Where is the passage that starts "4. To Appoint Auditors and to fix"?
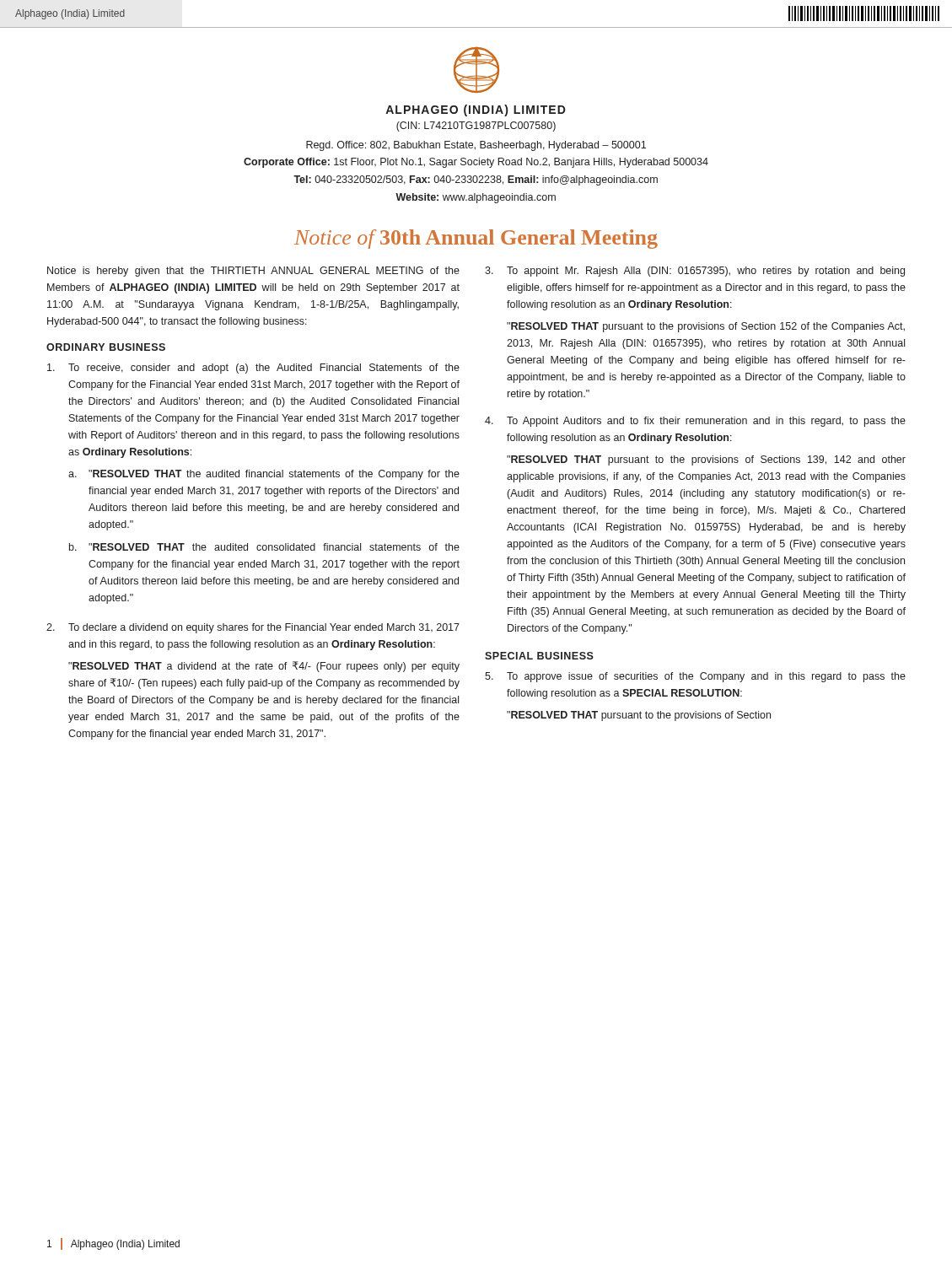Screen dimensions: 1265x952 click(695, 527)
